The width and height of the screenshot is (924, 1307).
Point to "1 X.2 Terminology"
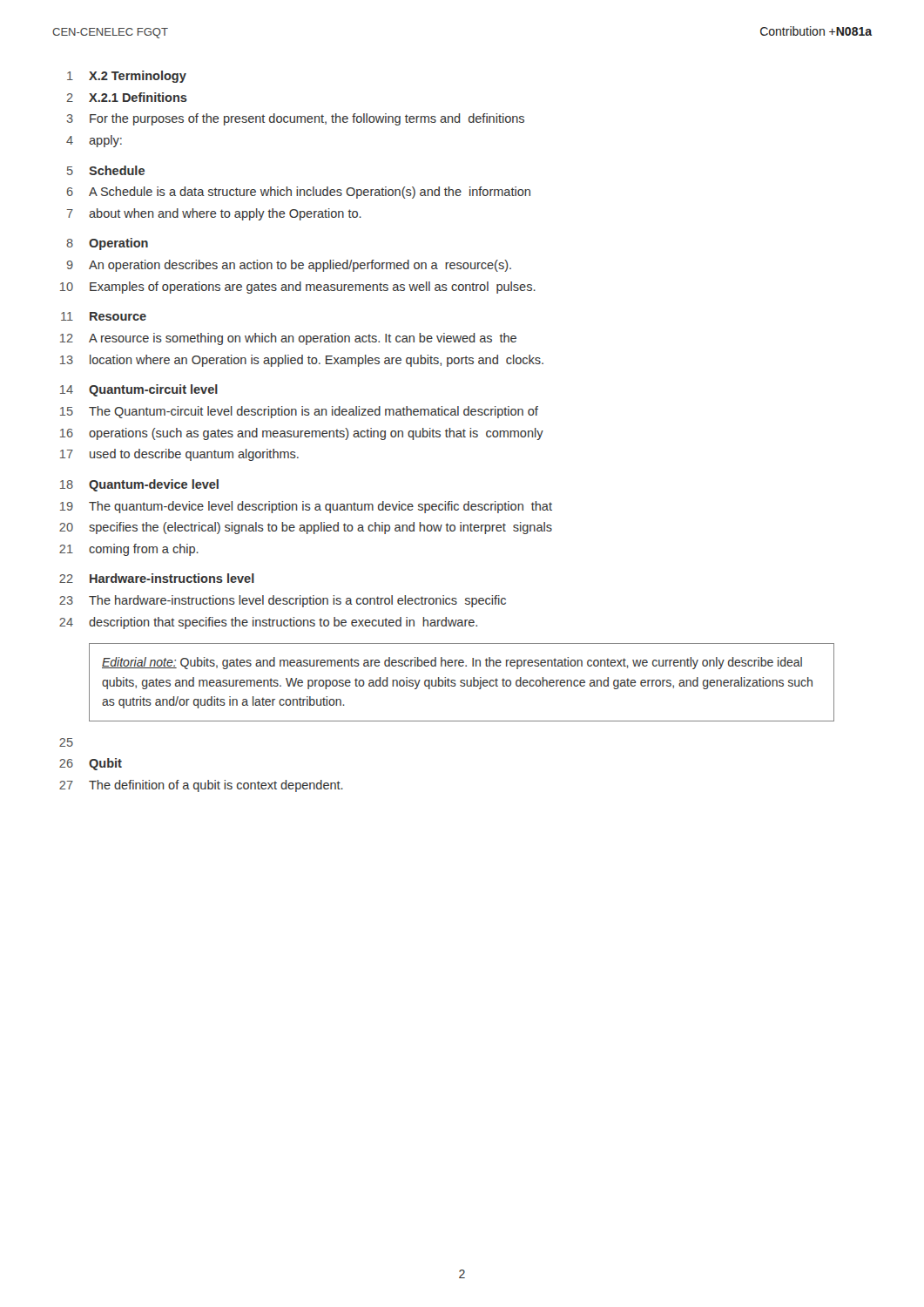(x=127, y=77)
